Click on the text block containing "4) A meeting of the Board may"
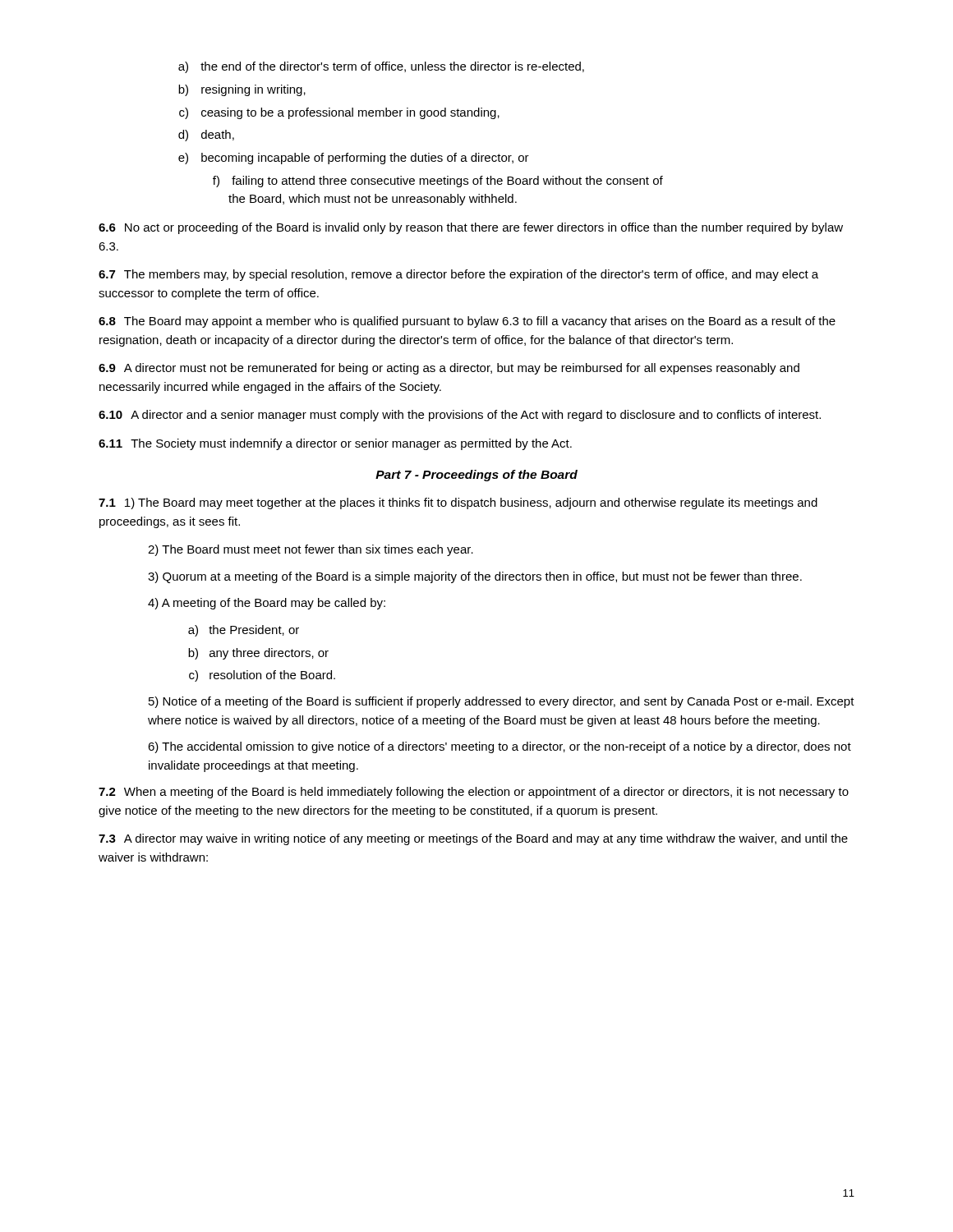This screenshot has width=953, height=1232. point(267,603)
